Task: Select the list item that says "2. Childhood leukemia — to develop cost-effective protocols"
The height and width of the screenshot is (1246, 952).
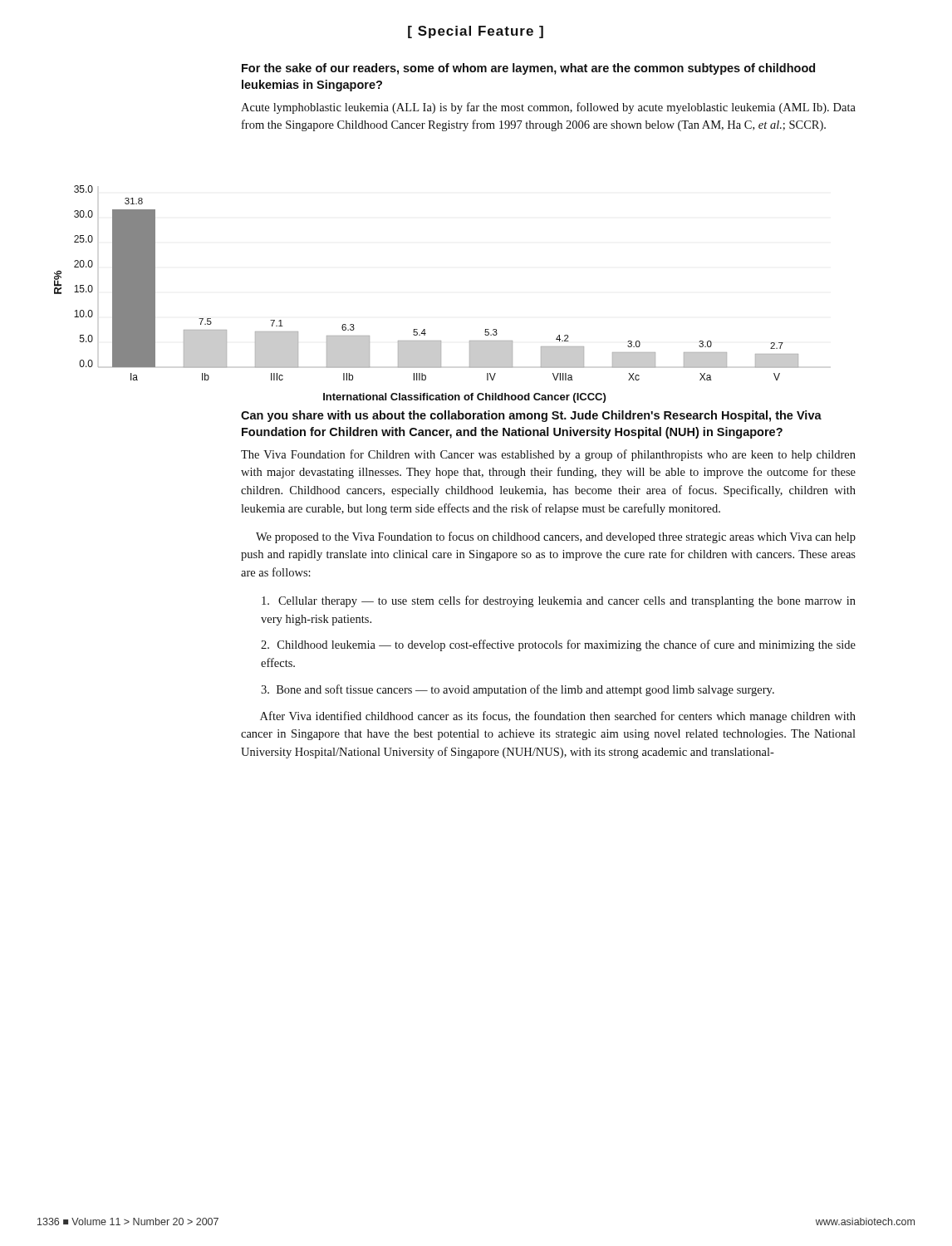Action: point(558,654)
